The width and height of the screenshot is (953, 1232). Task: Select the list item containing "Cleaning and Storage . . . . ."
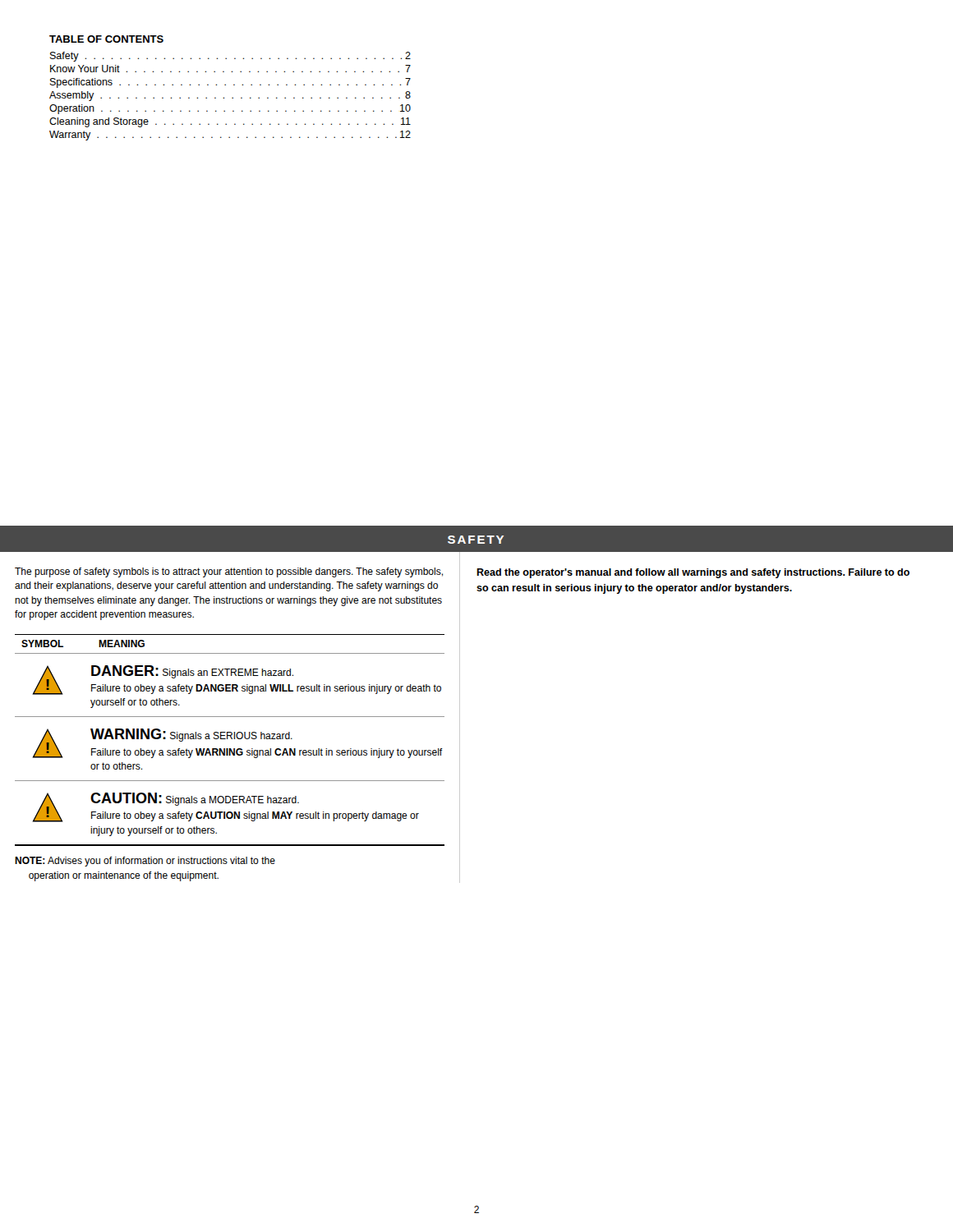click(x=230, y=122)
